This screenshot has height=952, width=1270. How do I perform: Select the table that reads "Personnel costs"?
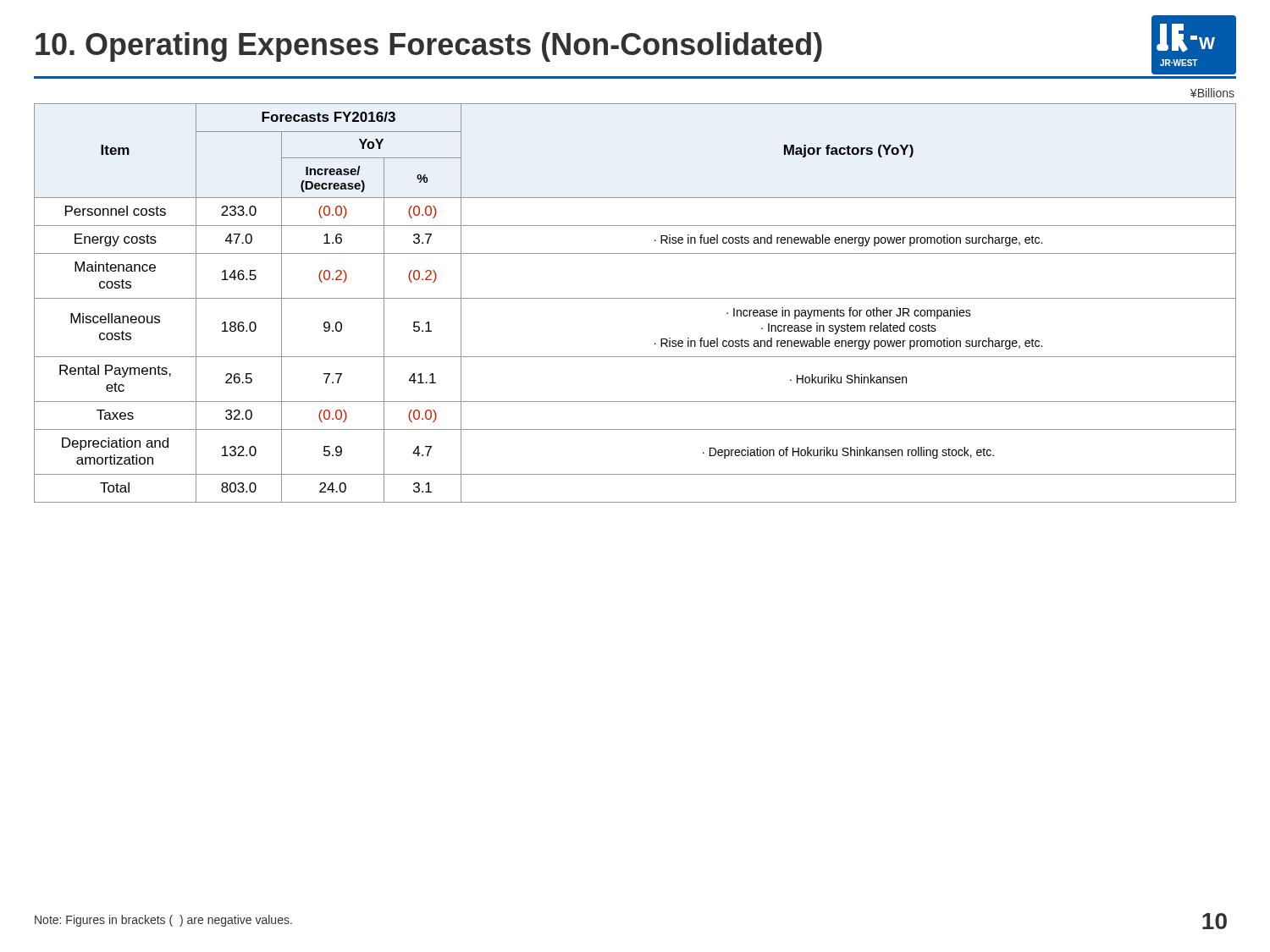[x=635, y=303]
